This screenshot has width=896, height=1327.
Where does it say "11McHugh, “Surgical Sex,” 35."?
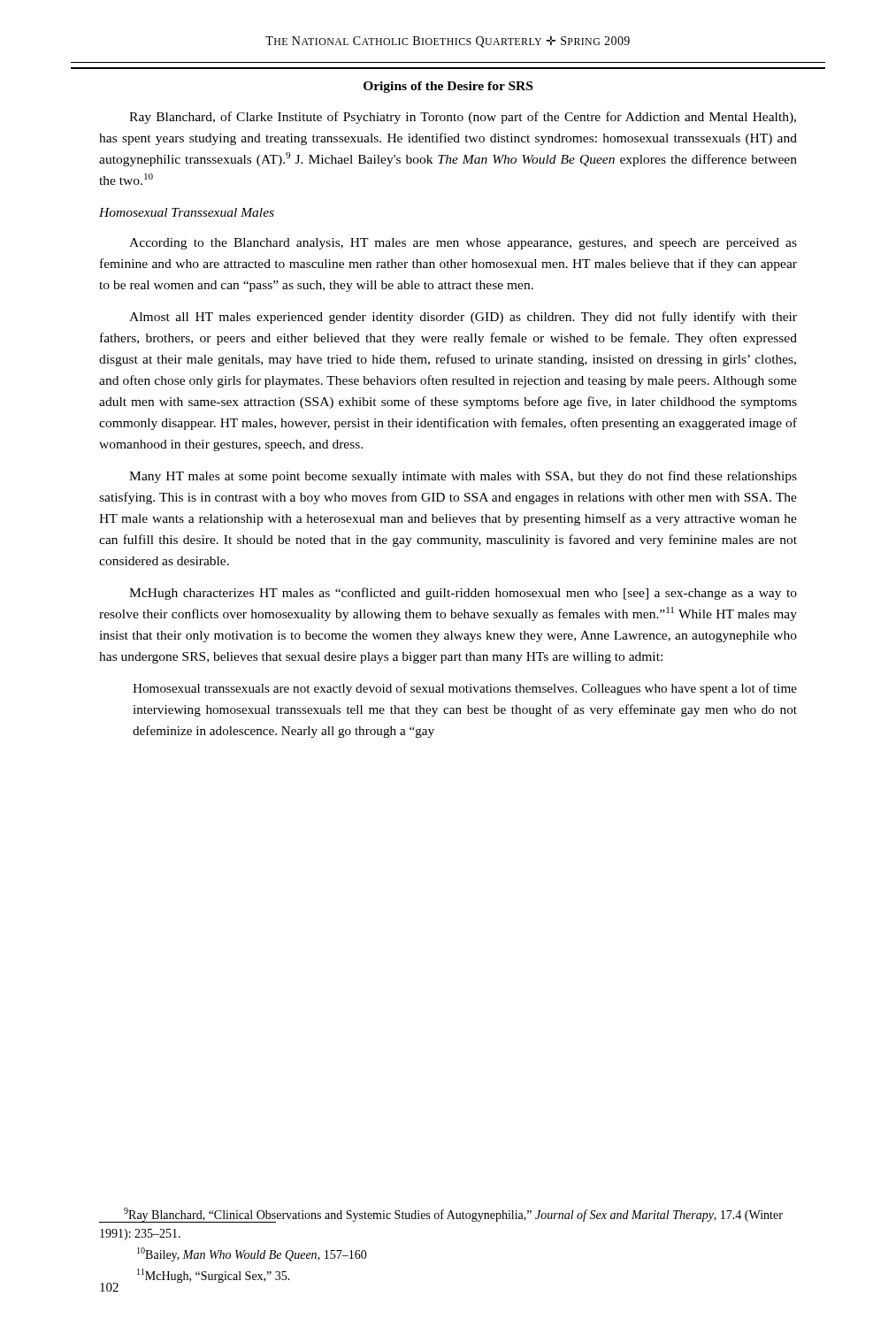tap(195, 1275)
